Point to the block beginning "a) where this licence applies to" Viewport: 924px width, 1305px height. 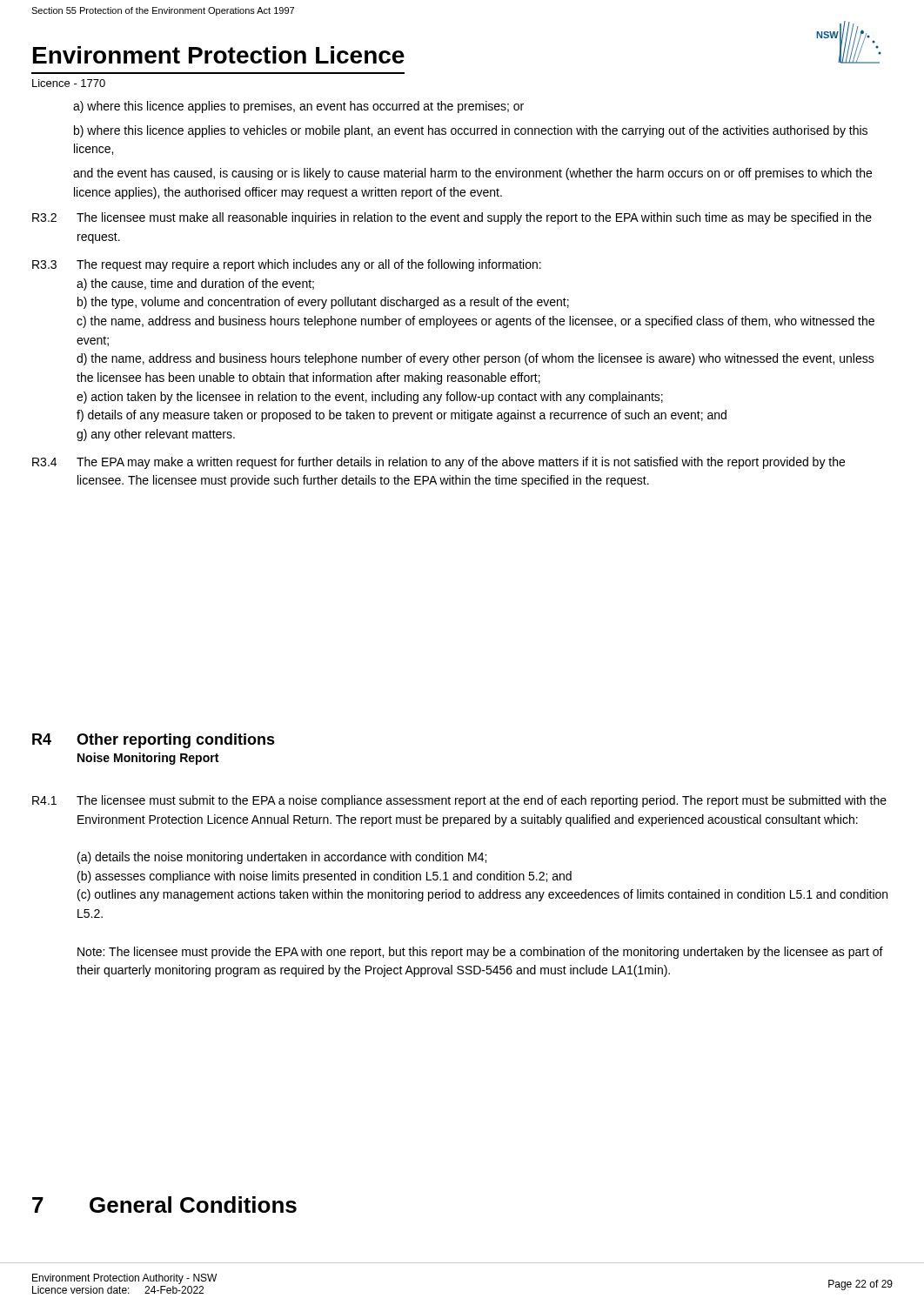point(298,107)
